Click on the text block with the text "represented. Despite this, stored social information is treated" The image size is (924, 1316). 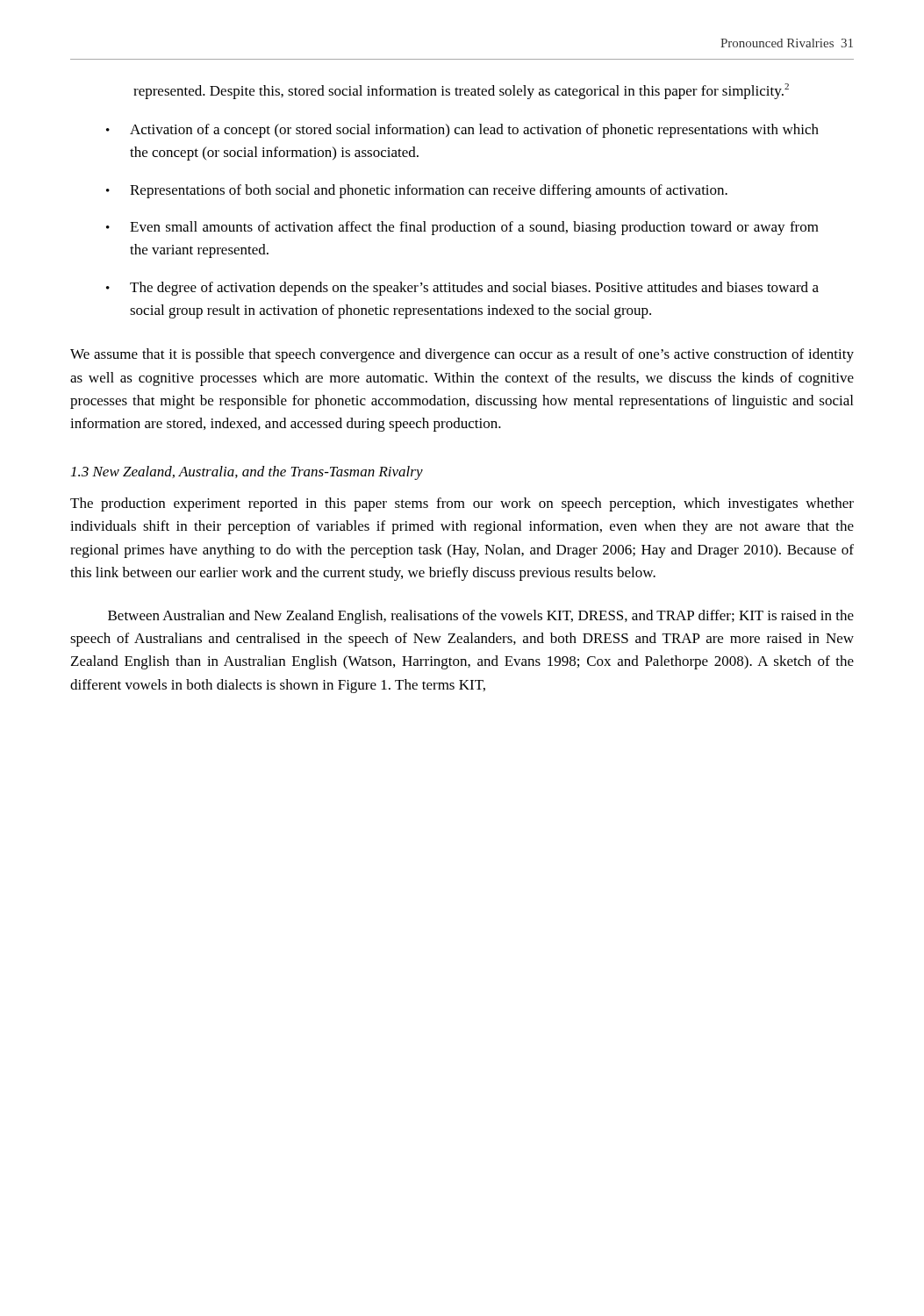point(461,90)
